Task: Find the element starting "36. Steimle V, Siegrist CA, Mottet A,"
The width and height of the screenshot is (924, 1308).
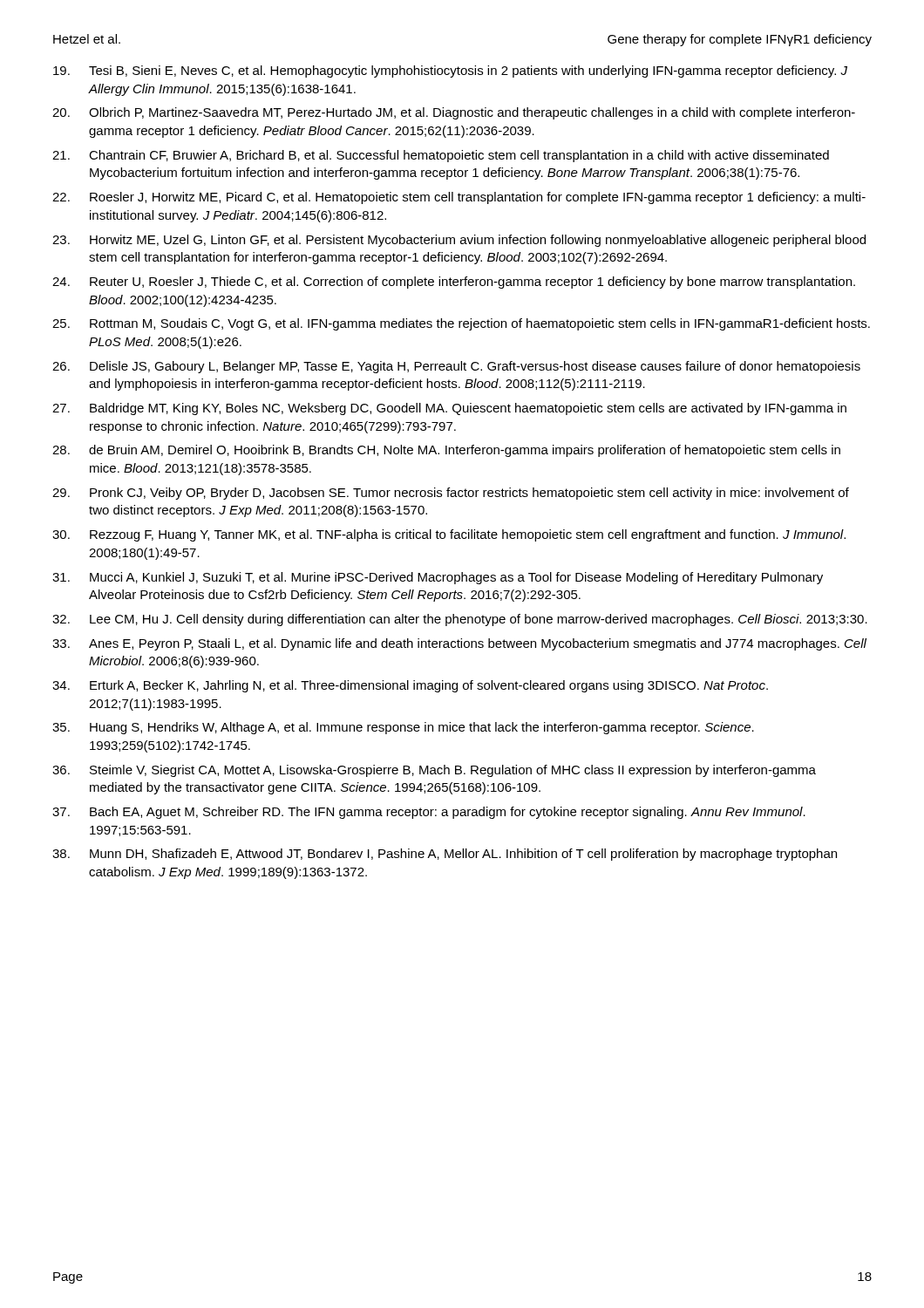Action: coord(462,779)
